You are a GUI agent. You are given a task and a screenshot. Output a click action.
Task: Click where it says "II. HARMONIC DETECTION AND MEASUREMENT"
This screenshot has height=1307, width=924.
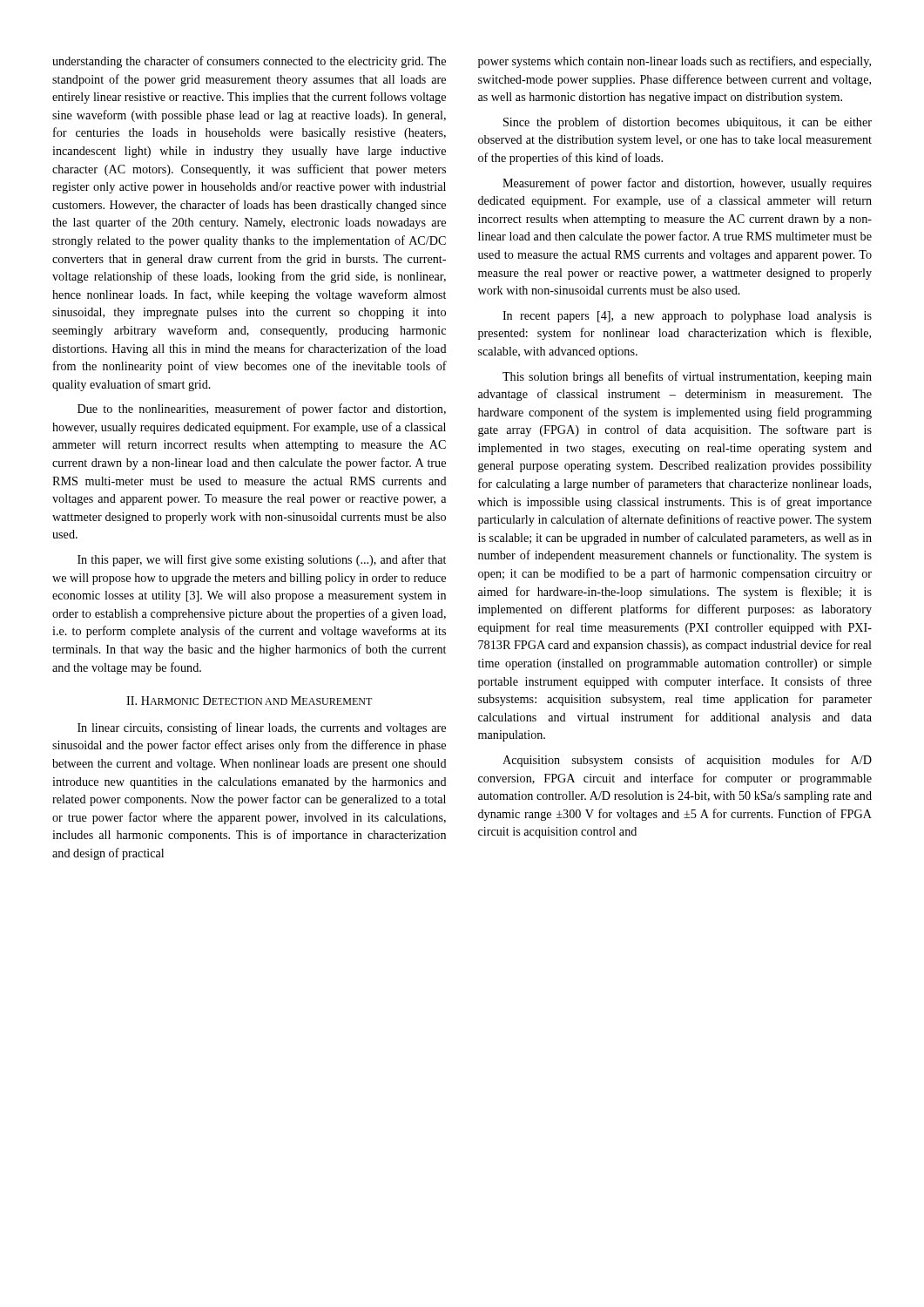(x=249, y=701)
